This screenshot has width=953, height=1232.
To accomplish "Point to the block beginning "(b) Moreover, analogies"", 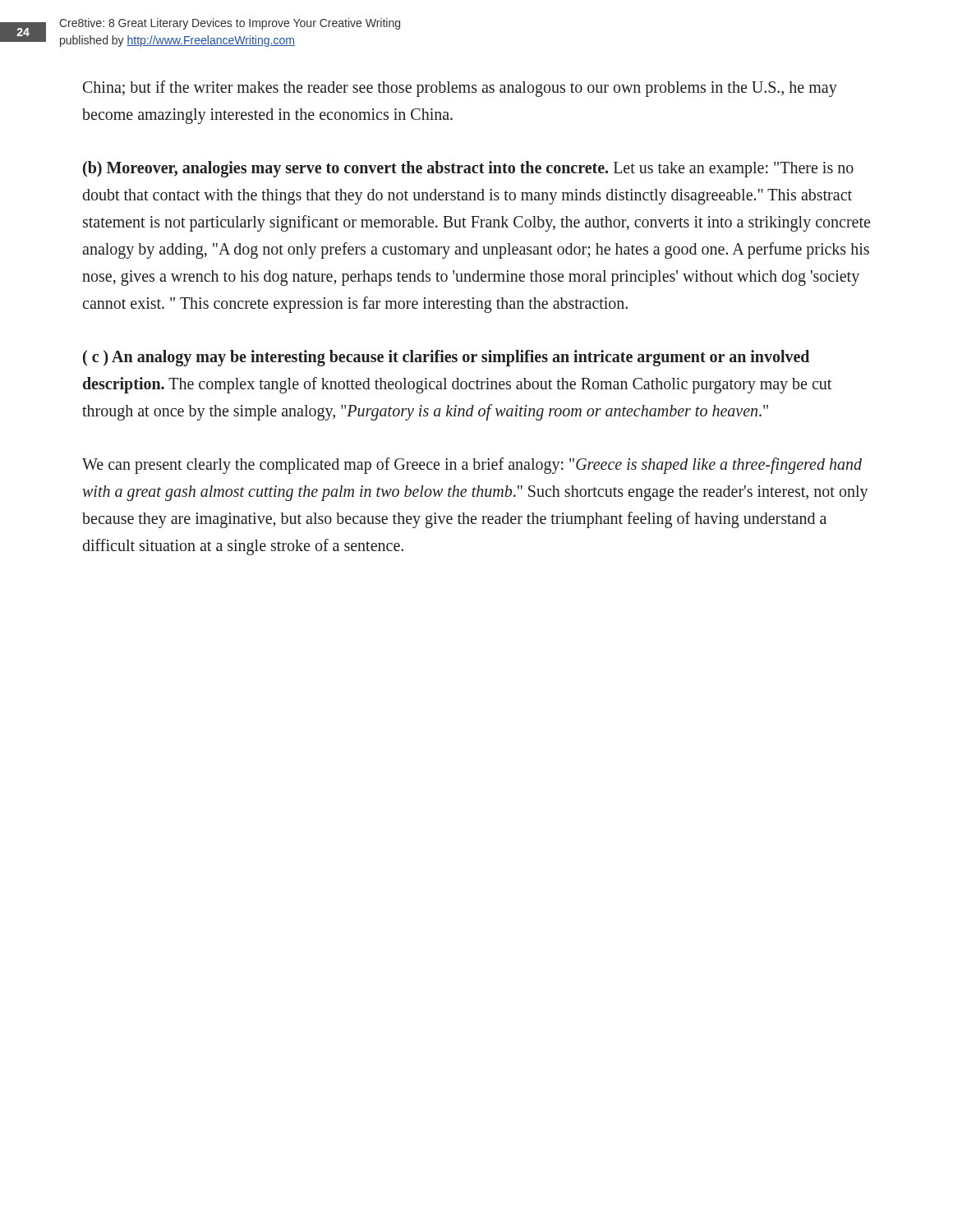I will [476, 236].
